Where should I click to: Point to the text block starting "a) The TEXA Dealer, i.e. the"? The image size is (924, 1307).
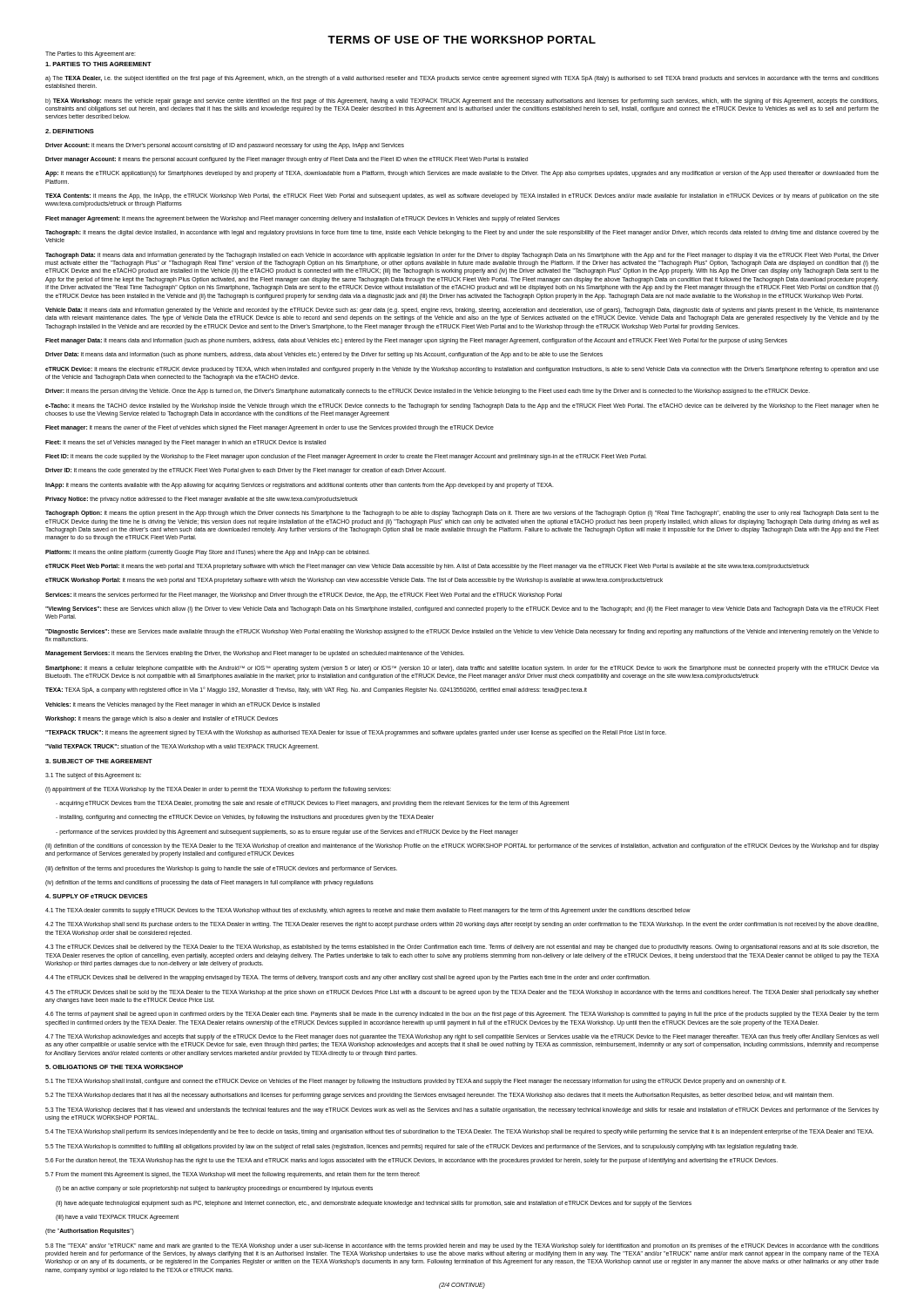[x=462, y=98]
